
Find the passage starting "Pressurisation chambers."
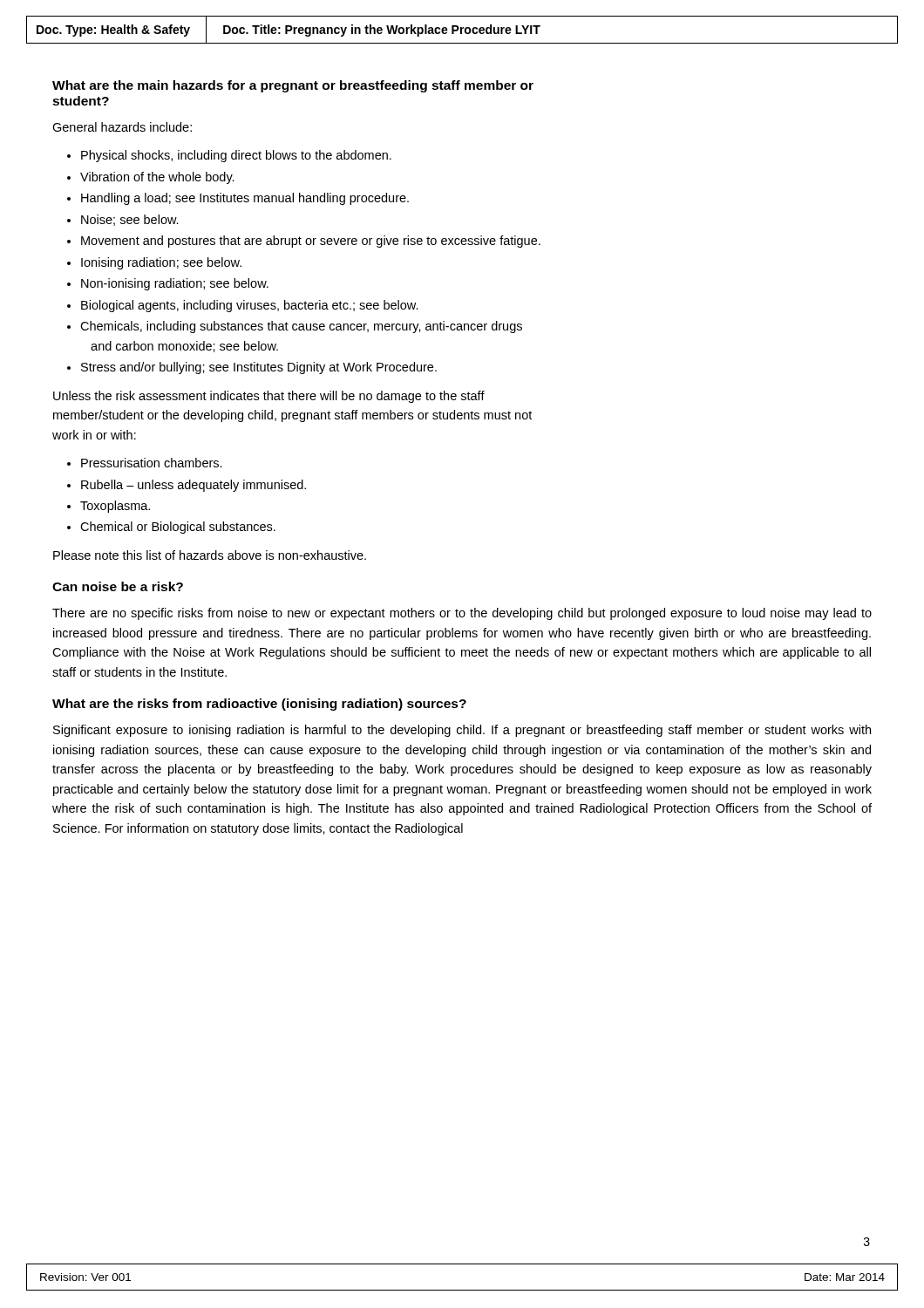tap(151, 463)
